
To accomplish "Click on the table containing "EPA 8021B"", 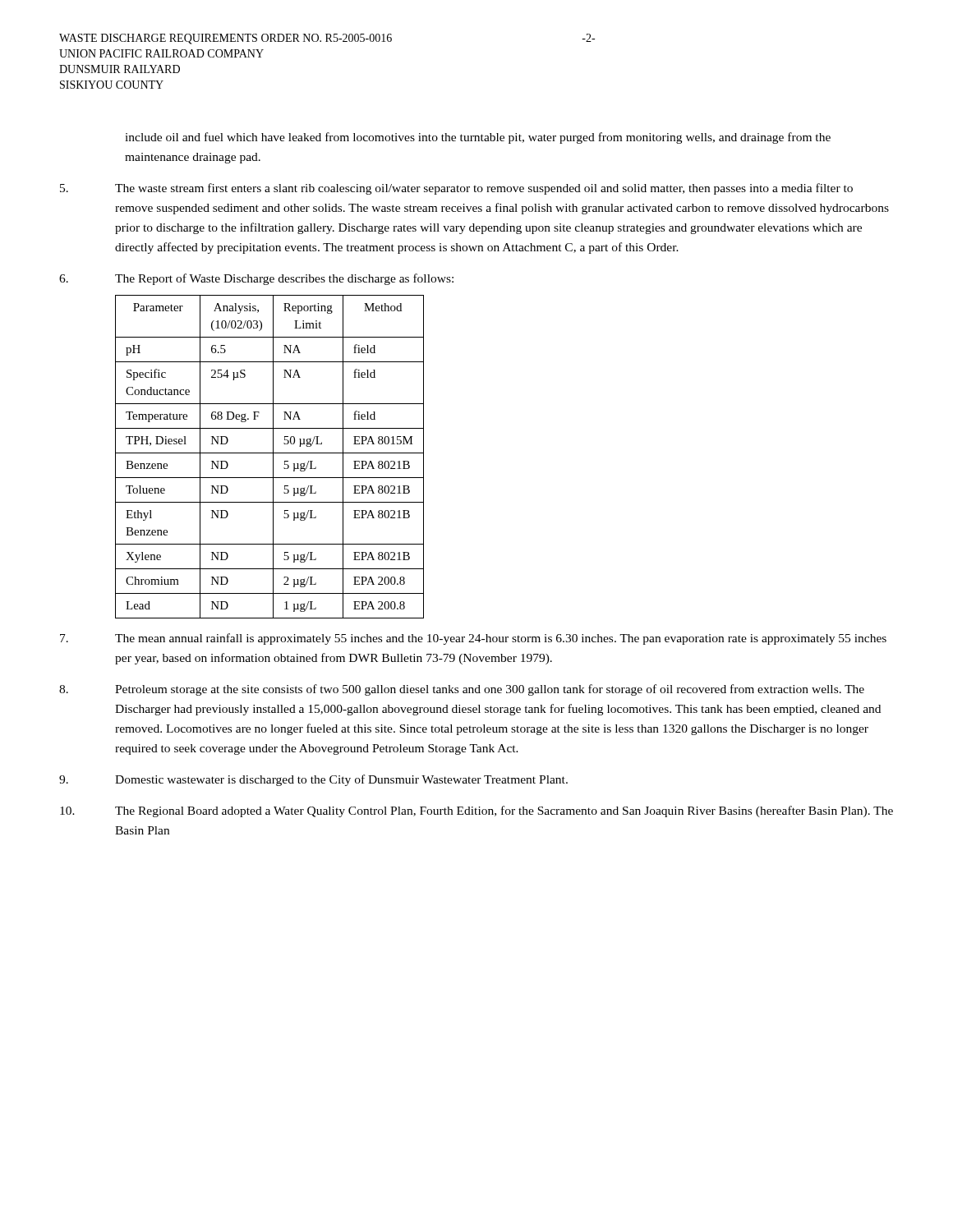I will pos(476,457).
